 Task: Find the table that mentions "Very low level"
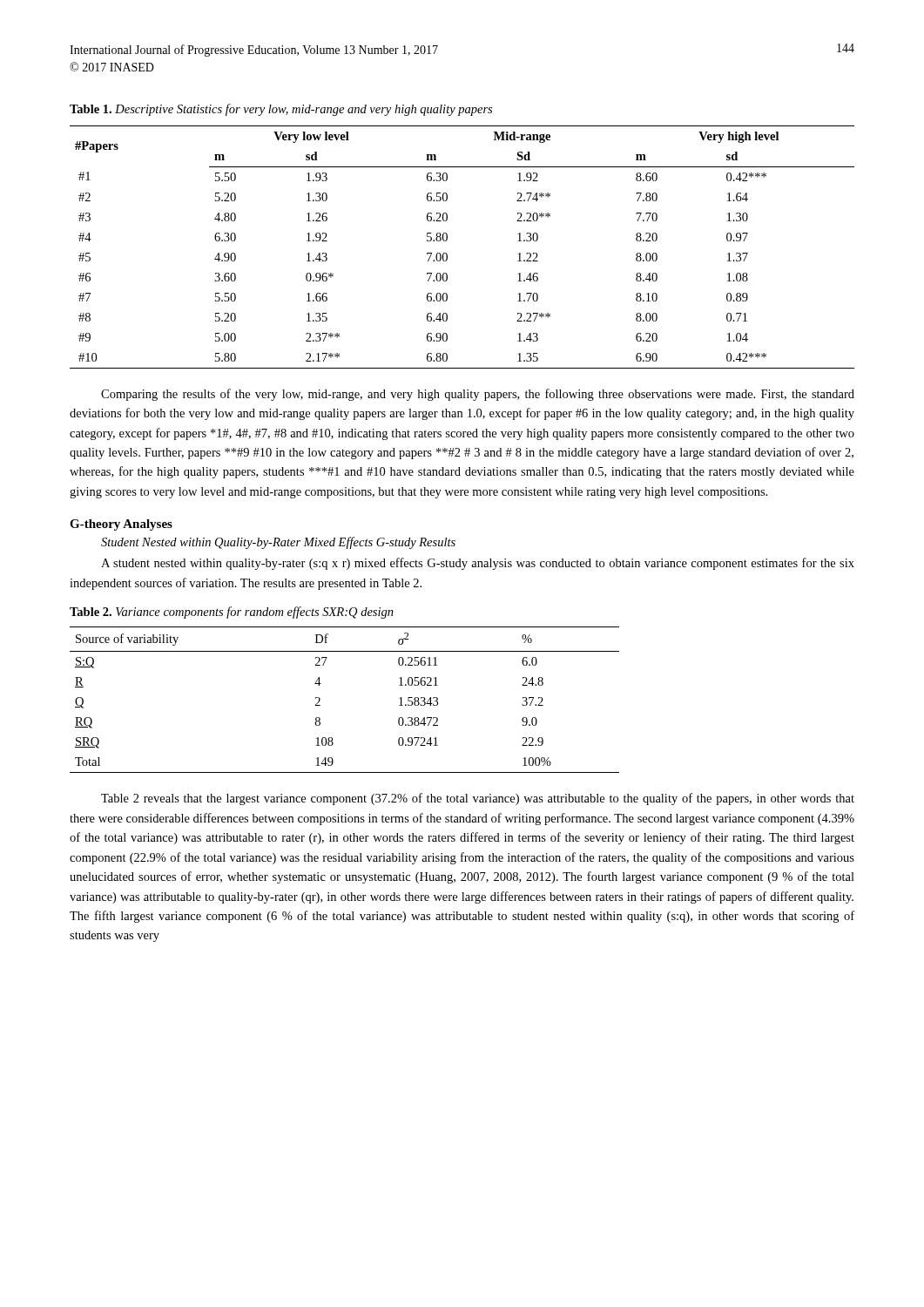click(462, 247)
